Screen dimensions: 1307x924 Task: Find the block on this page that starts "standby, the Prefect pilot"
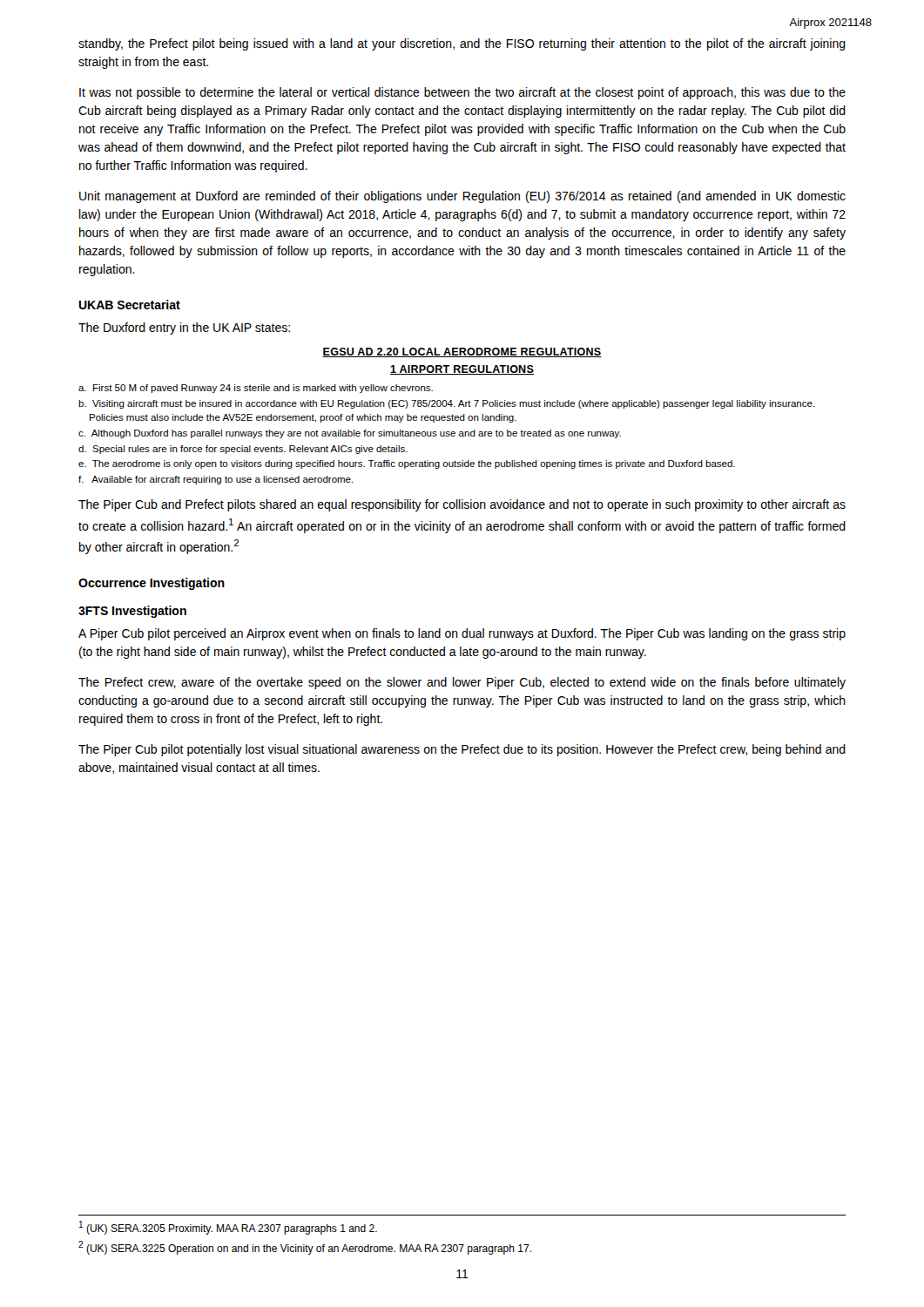462,53
